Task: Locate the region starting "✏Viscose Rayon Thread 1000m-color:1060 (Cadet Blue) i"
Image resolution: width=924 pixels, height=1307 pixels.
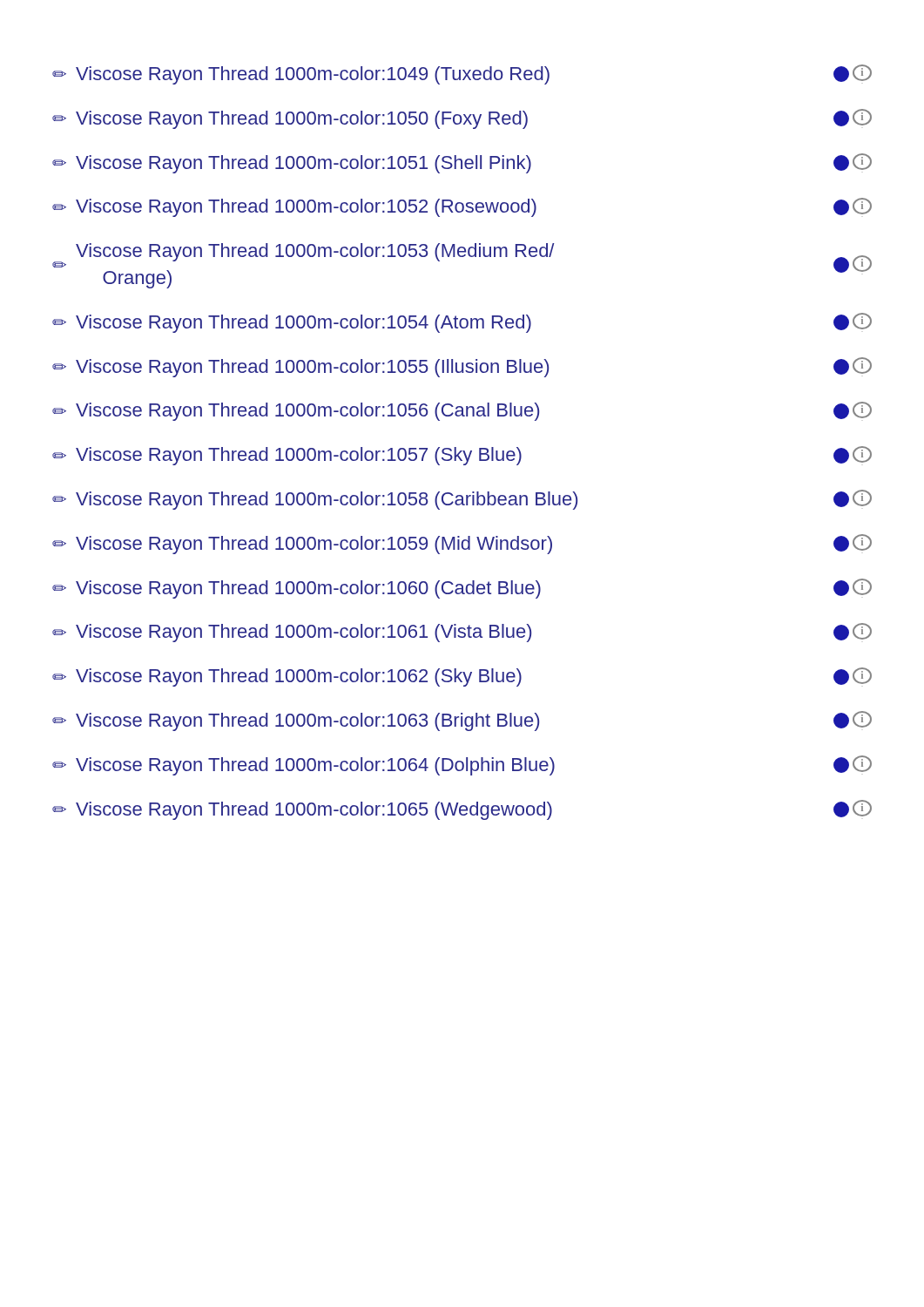Action: [x=462, y=588]
